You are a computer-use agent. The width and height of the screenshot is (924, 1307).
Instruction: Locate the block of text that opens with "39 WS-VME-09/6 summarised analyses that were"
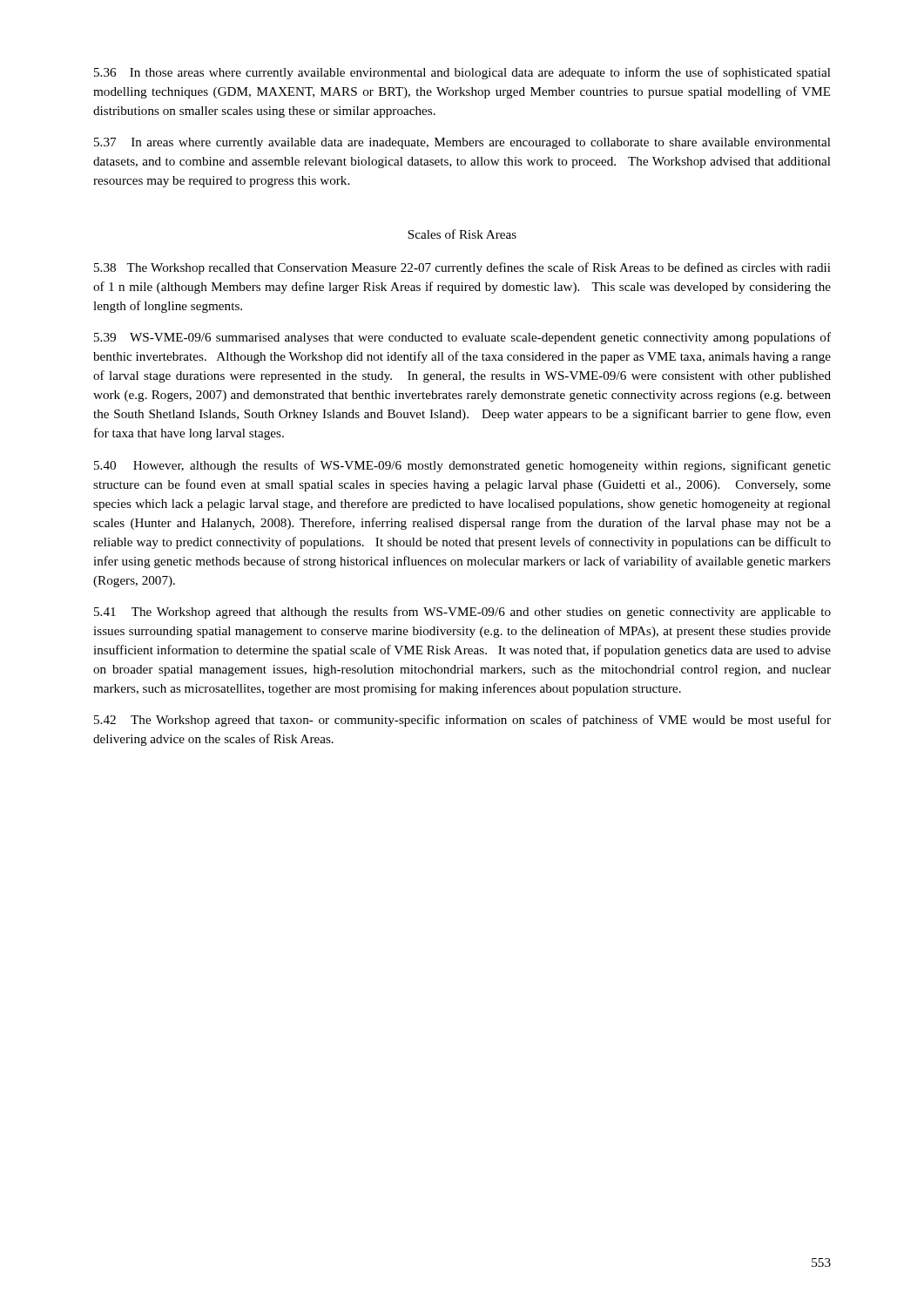tap(462, 385)
